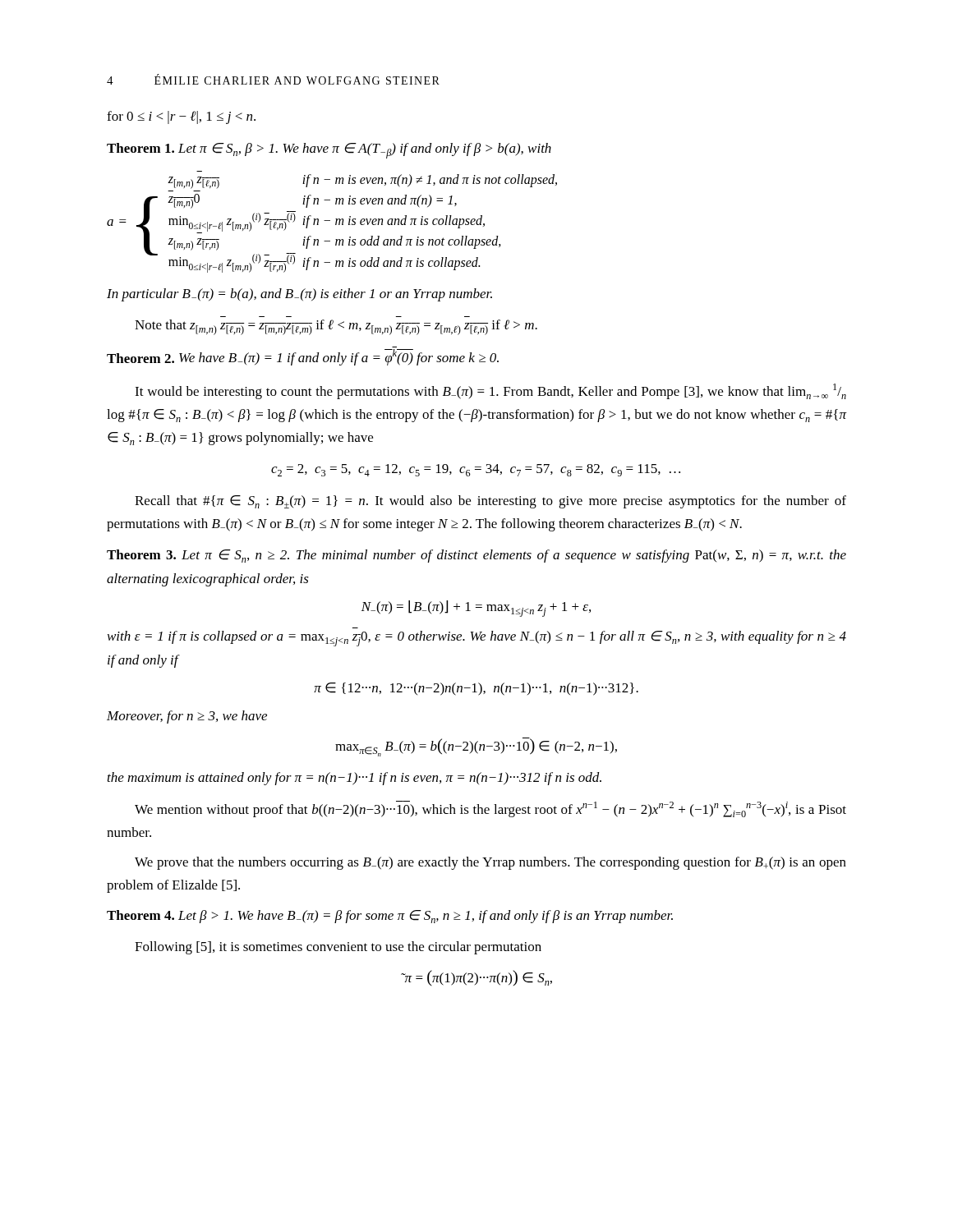Click on the formula that says "π ∈ {12···n, 12···(n−2)n(n−1), n(n−1)···1,"

tap(476, 688)
